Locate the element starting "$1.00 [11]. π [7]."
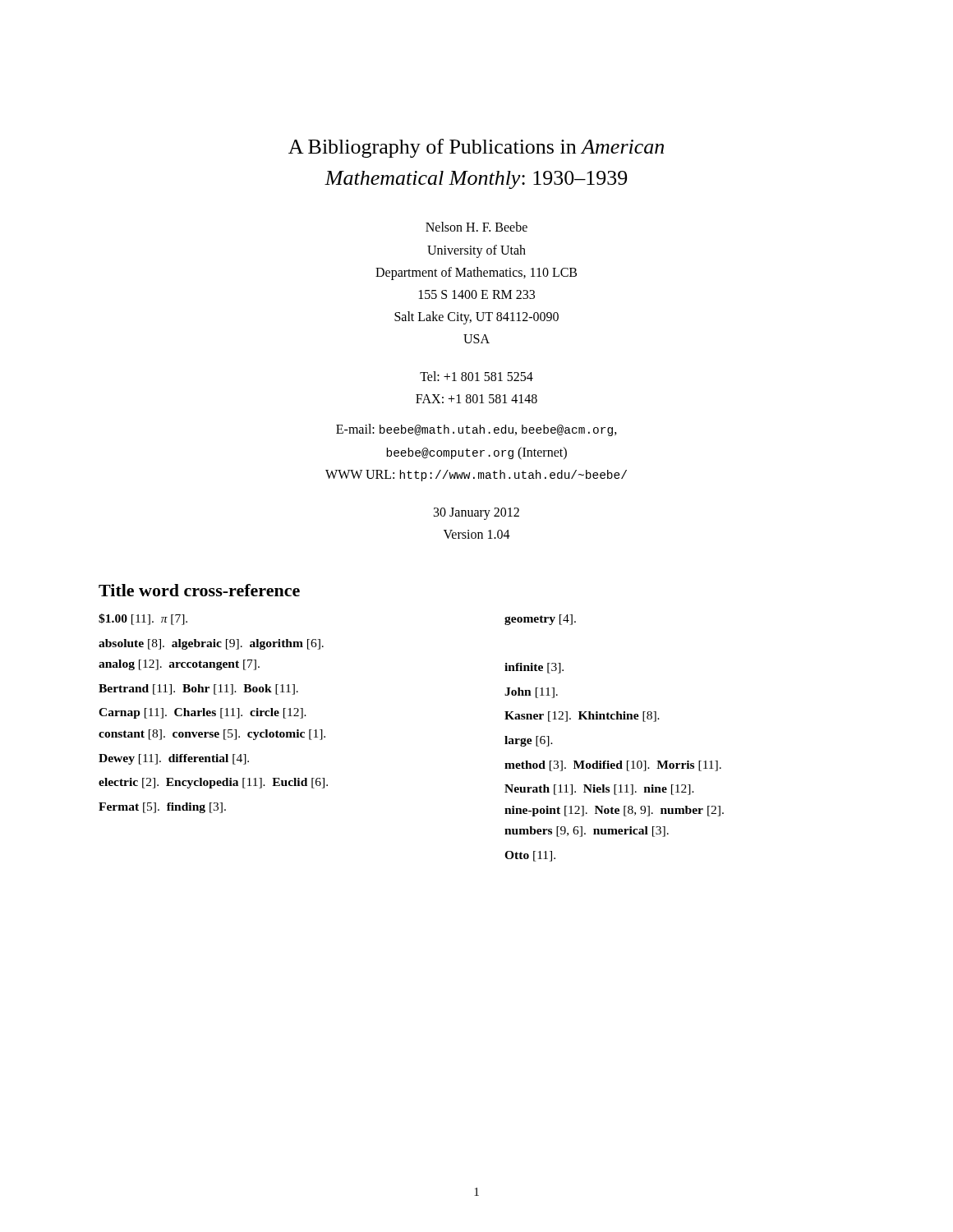 coord(143,619)
